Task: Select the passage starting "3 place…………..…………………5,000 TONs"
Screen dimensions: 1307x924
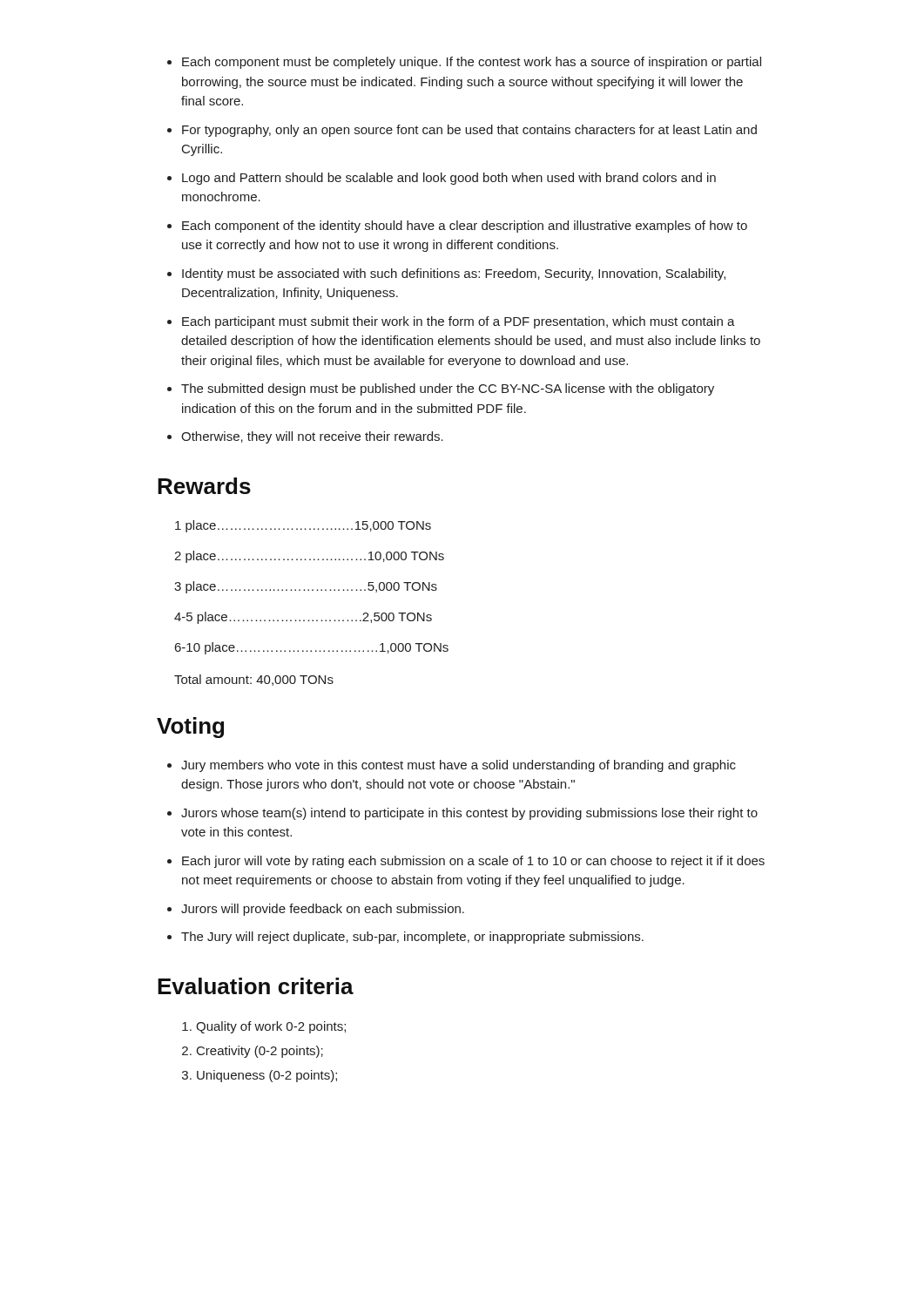Action: pyautogui.click(x=306, y=586)
